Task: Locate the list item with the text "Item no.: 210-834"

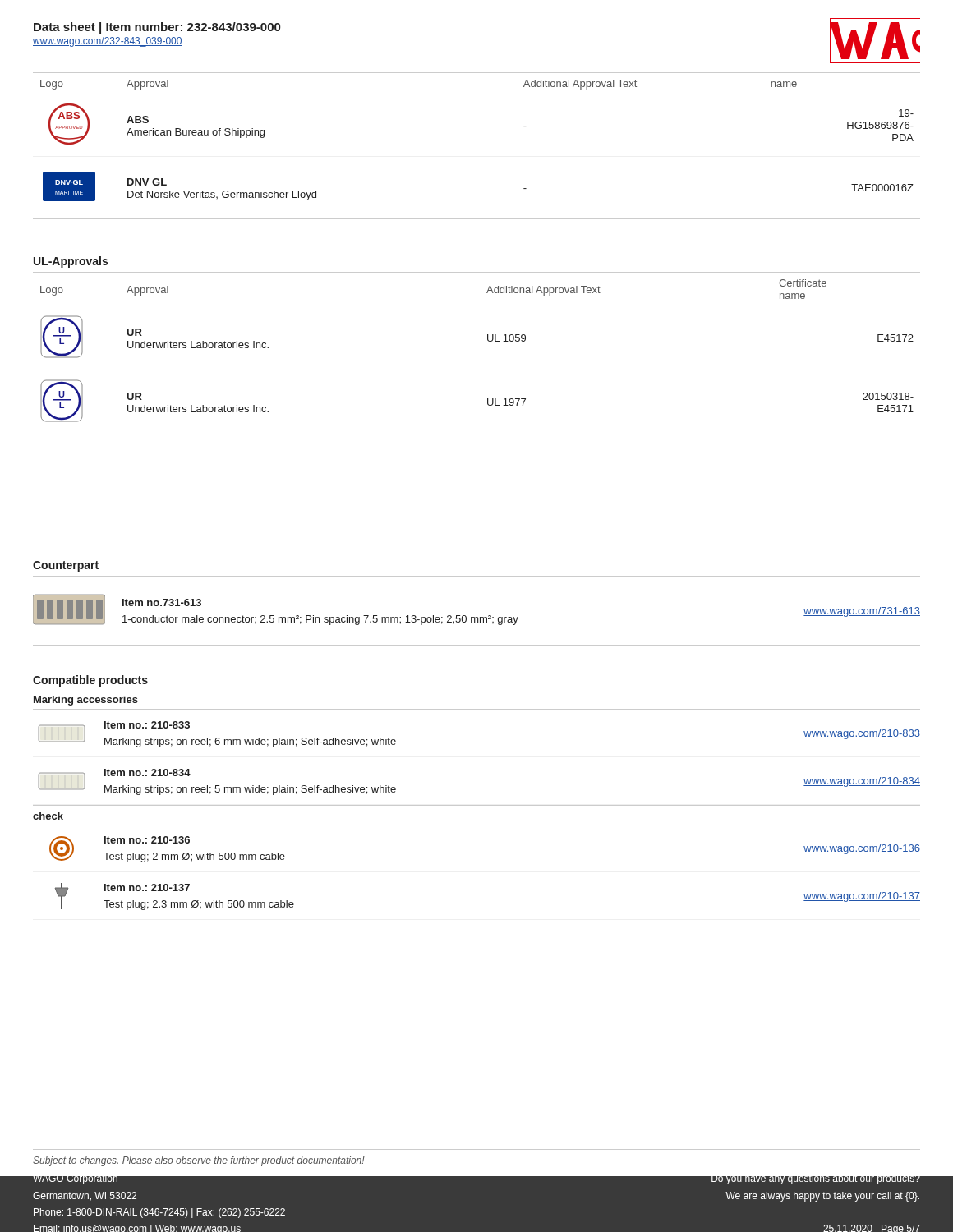Action: click(x=167, y=787)
